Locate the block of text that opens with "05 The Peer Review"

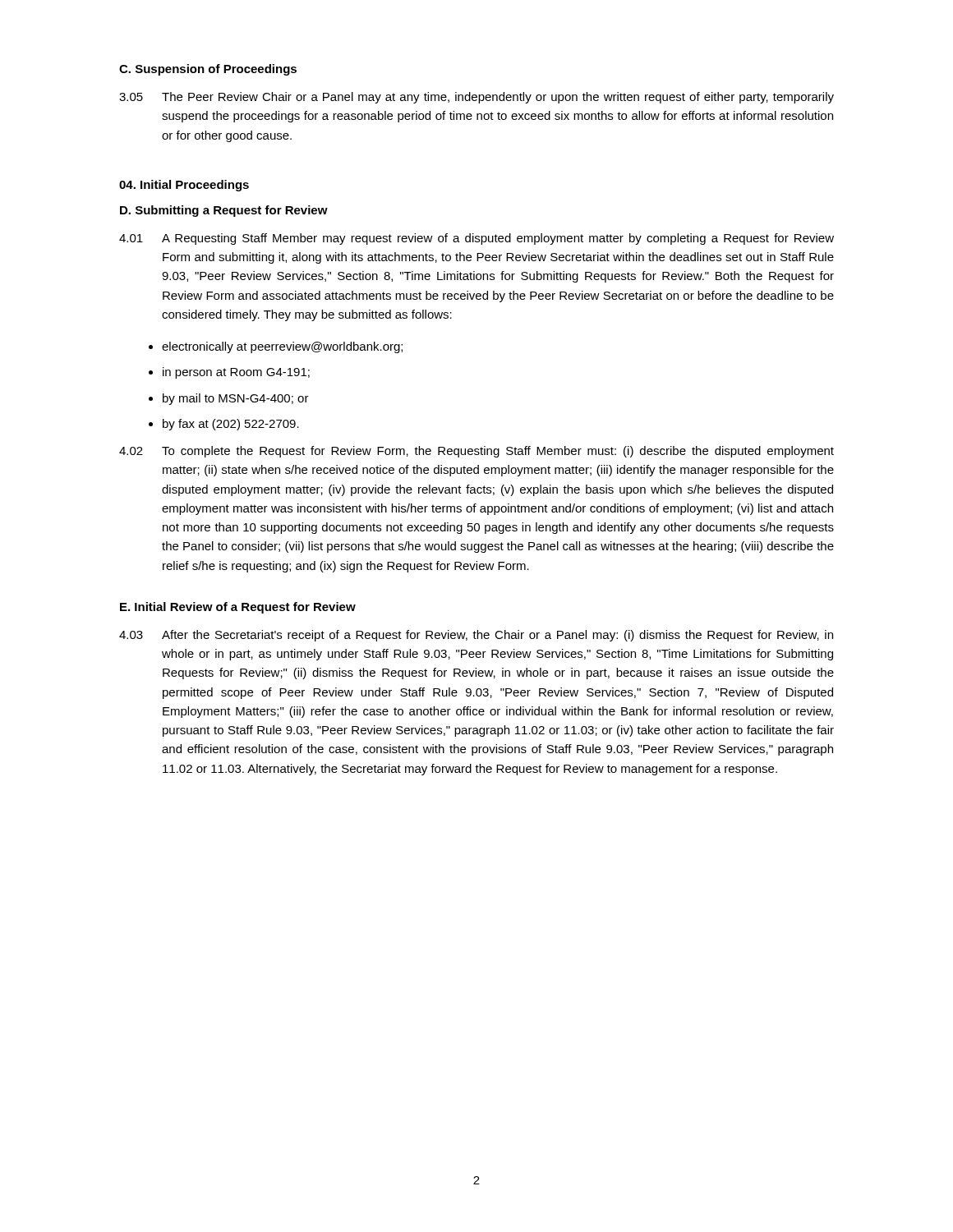coord(476,116)
